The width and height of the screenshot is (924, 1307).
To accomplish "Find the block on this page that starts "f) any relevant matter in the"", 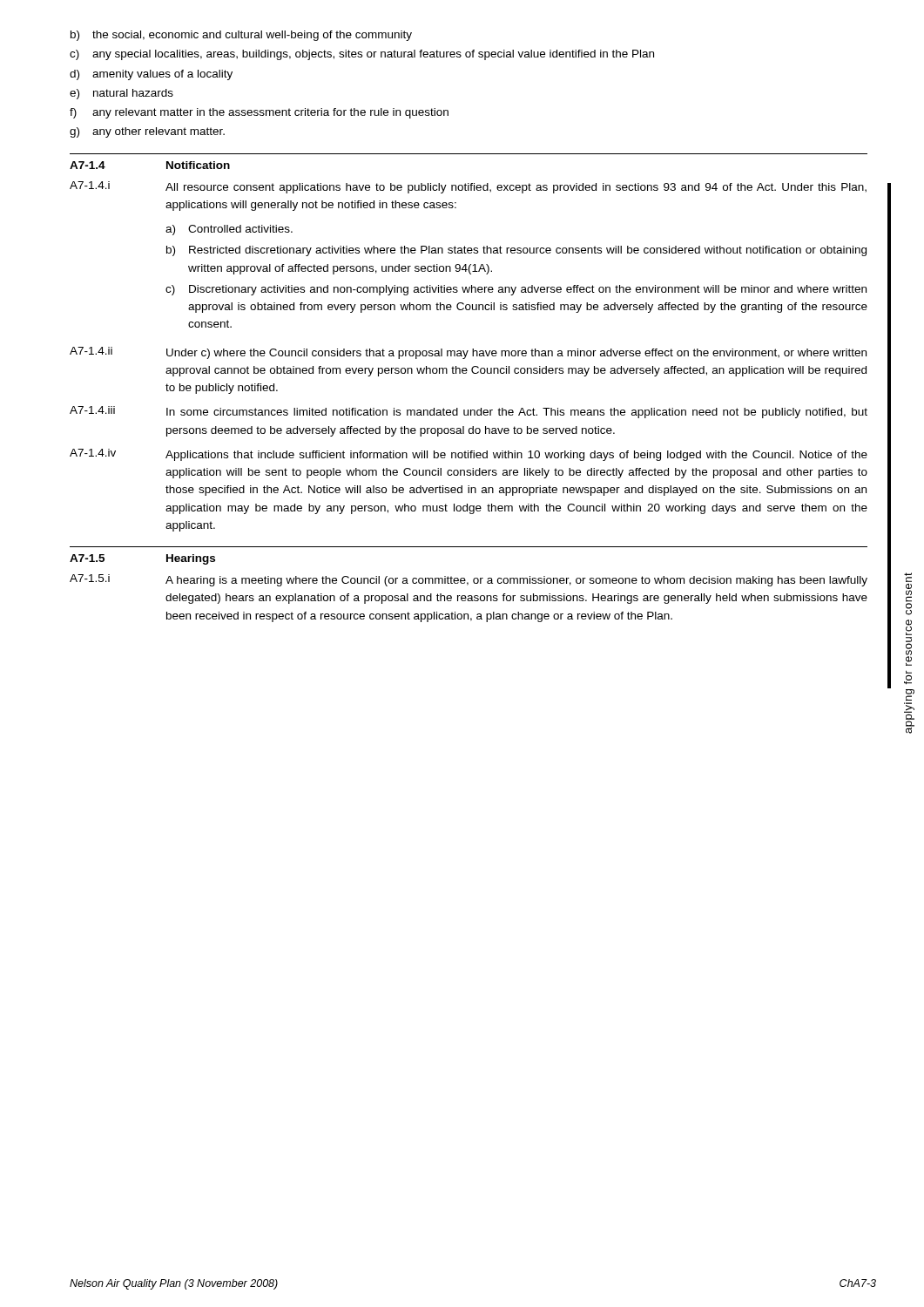I will coord(259,113).
